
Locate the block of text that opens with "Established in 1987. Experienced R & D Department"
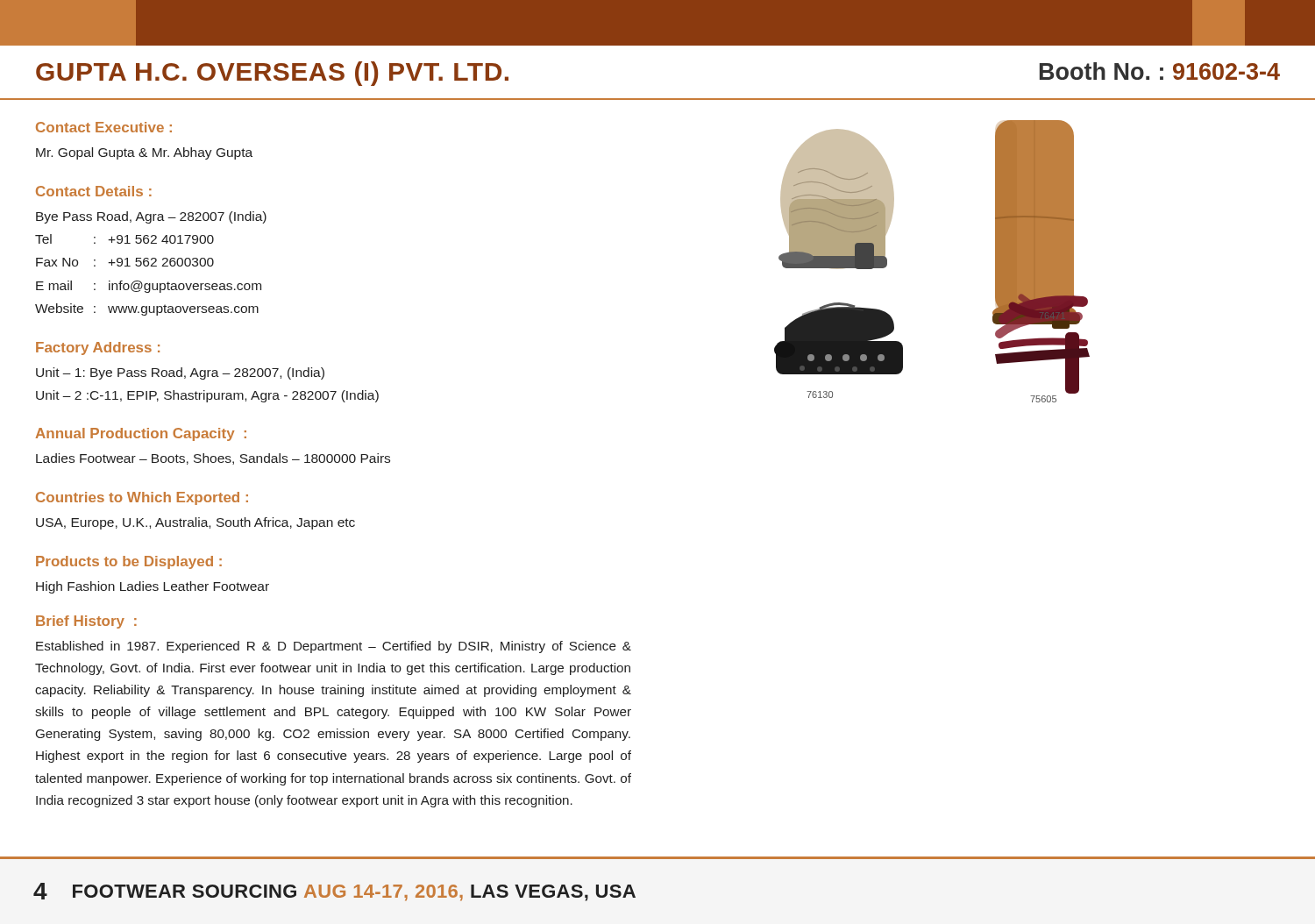tap(333, 723)
